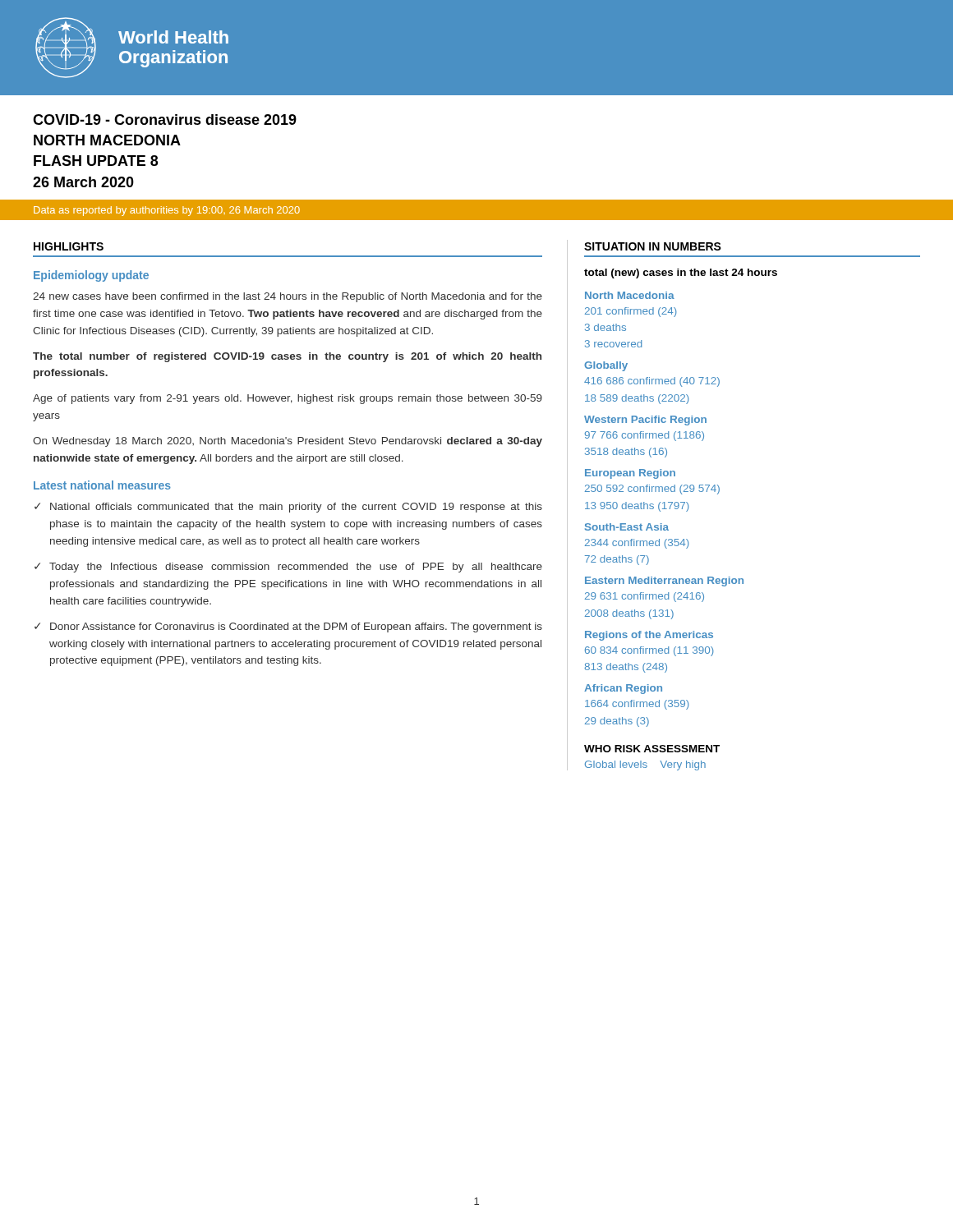Locate the section header with the text "Latest national measures"
The height and width of the screenshot is (1232, 953).
102,485
